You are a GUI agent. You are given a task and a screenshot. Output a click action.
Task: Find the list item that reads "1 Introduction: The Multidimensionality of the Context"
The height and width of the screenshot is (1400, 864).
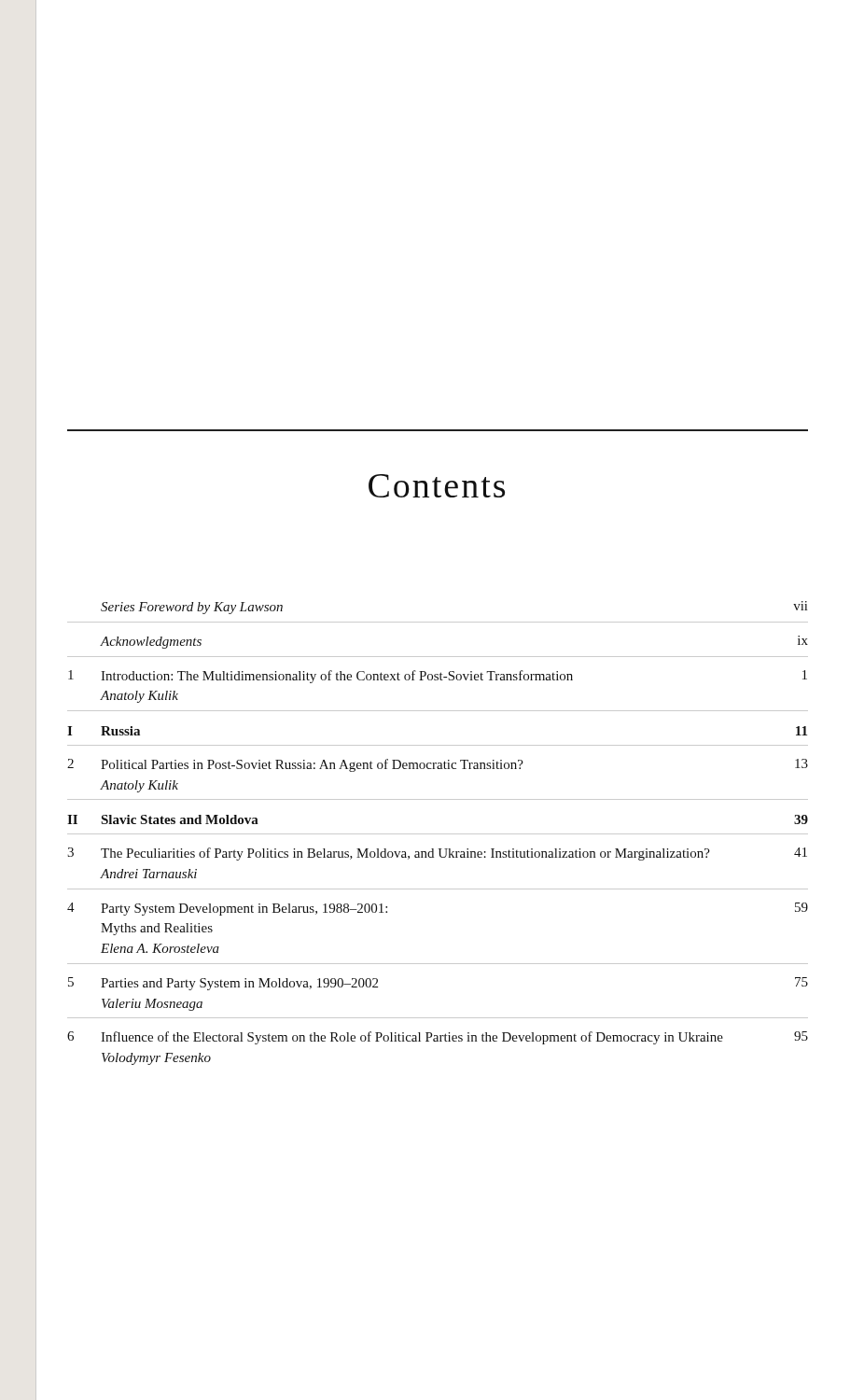(x=438, y=686)
